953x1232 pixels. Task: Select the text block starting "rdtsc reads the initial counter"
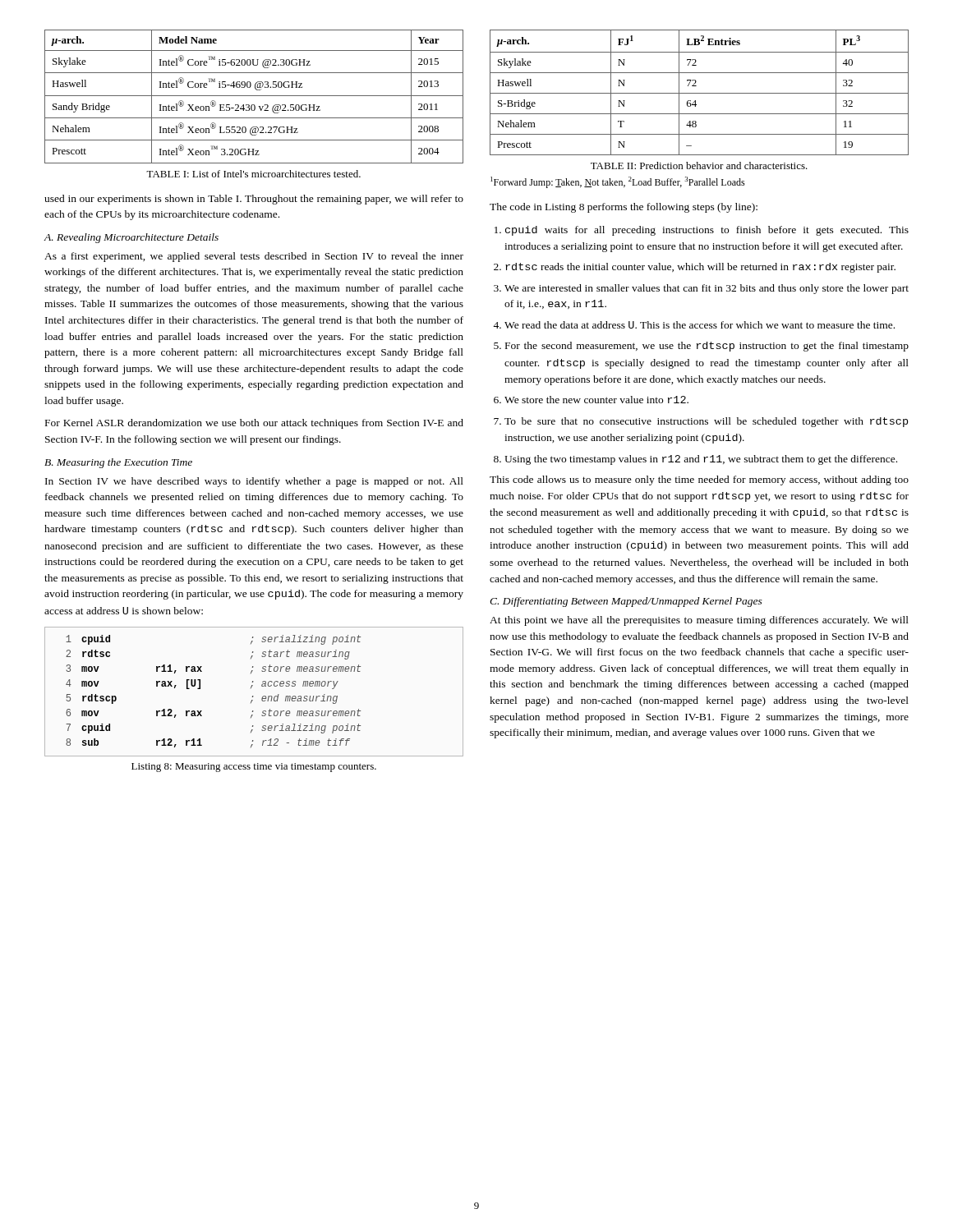[707, 267]
